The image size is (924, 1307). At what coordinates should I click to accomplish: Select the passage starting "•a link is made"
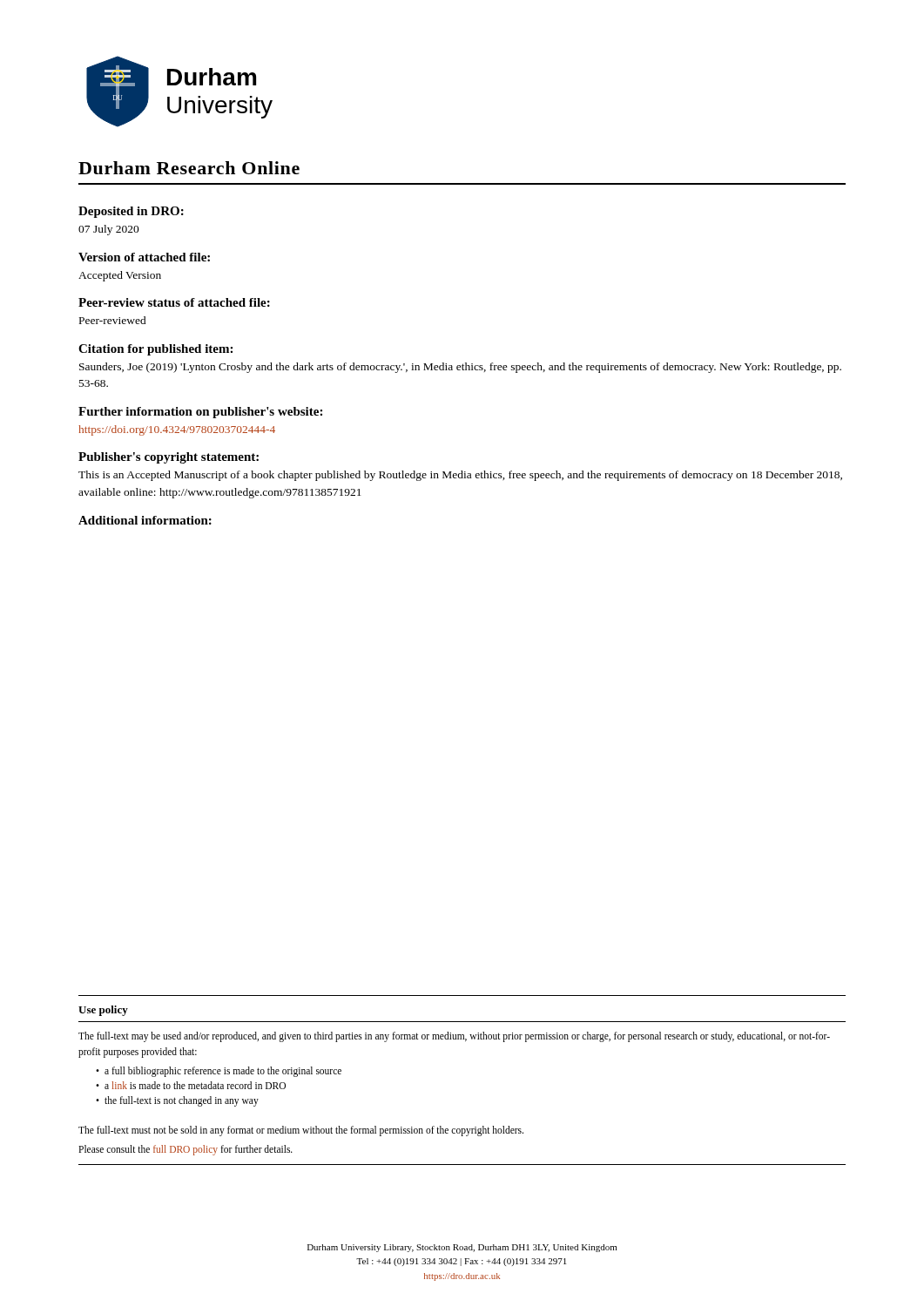(191, 1086)
